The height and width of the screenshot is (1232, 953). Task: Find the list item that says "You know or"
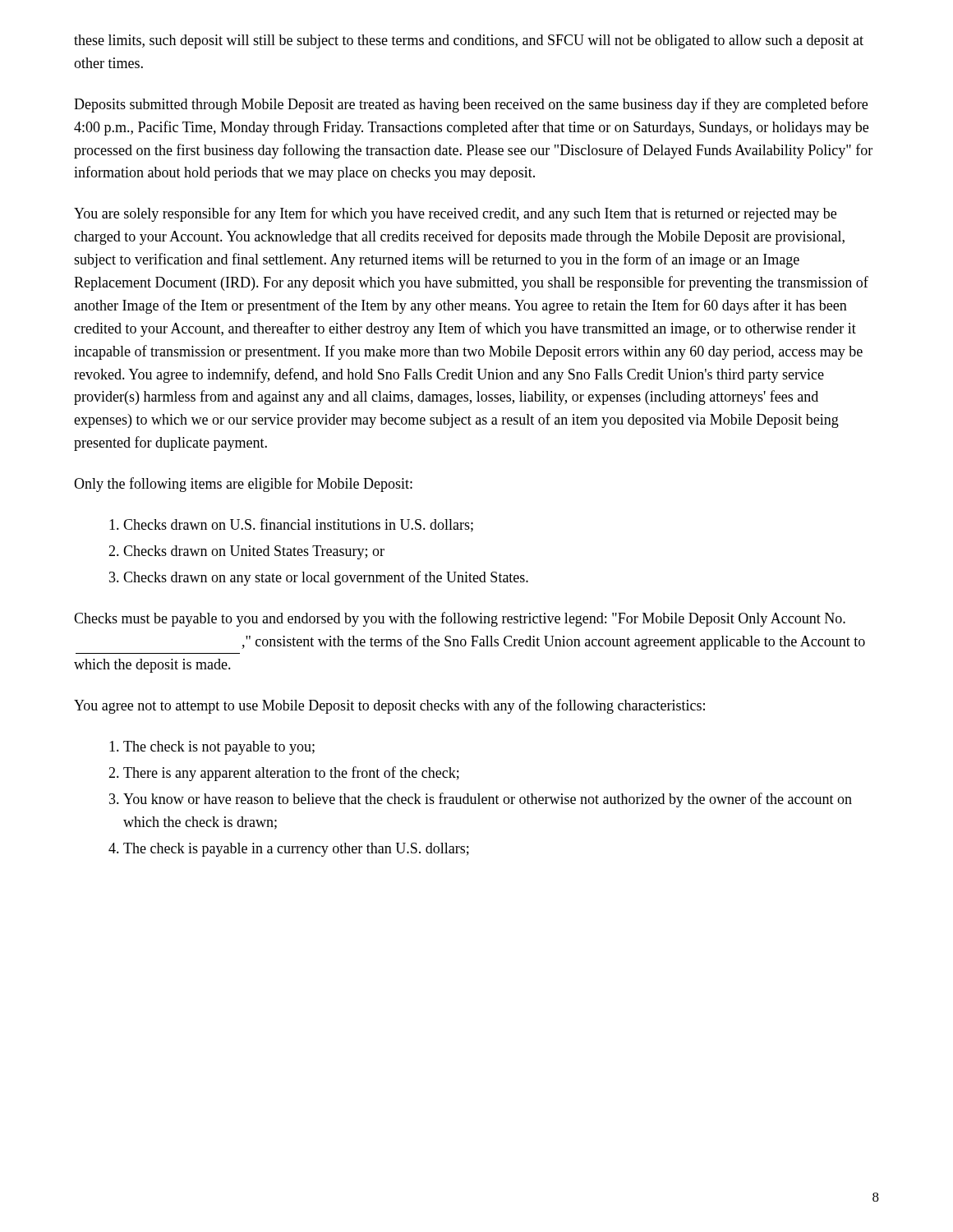tap(501, 811)
